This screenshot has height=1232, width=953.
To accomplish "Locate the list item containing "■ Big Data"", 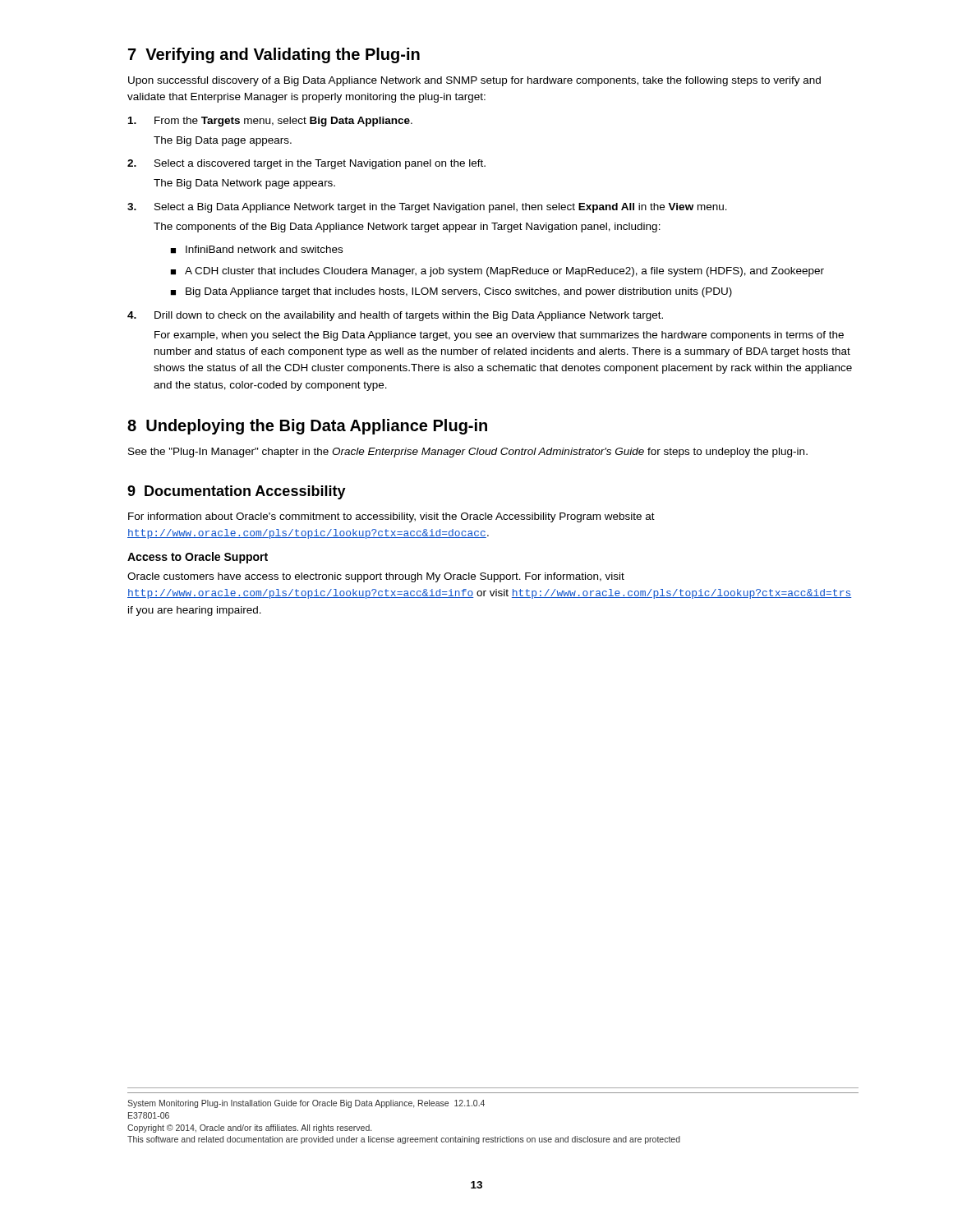I will tap(514, 292).
